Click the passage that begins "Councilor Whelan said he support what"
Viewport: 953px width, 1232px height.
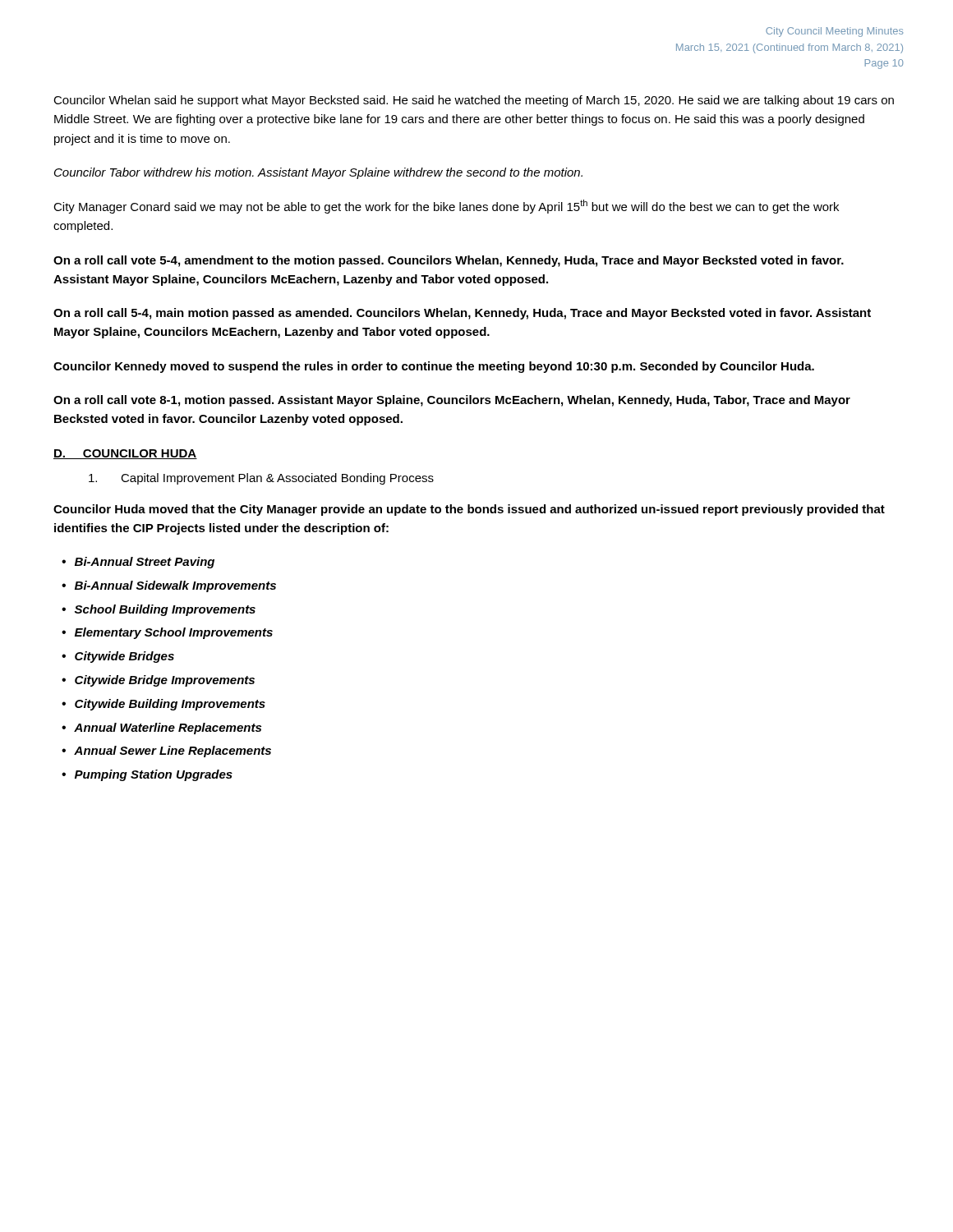pos(474,119)
